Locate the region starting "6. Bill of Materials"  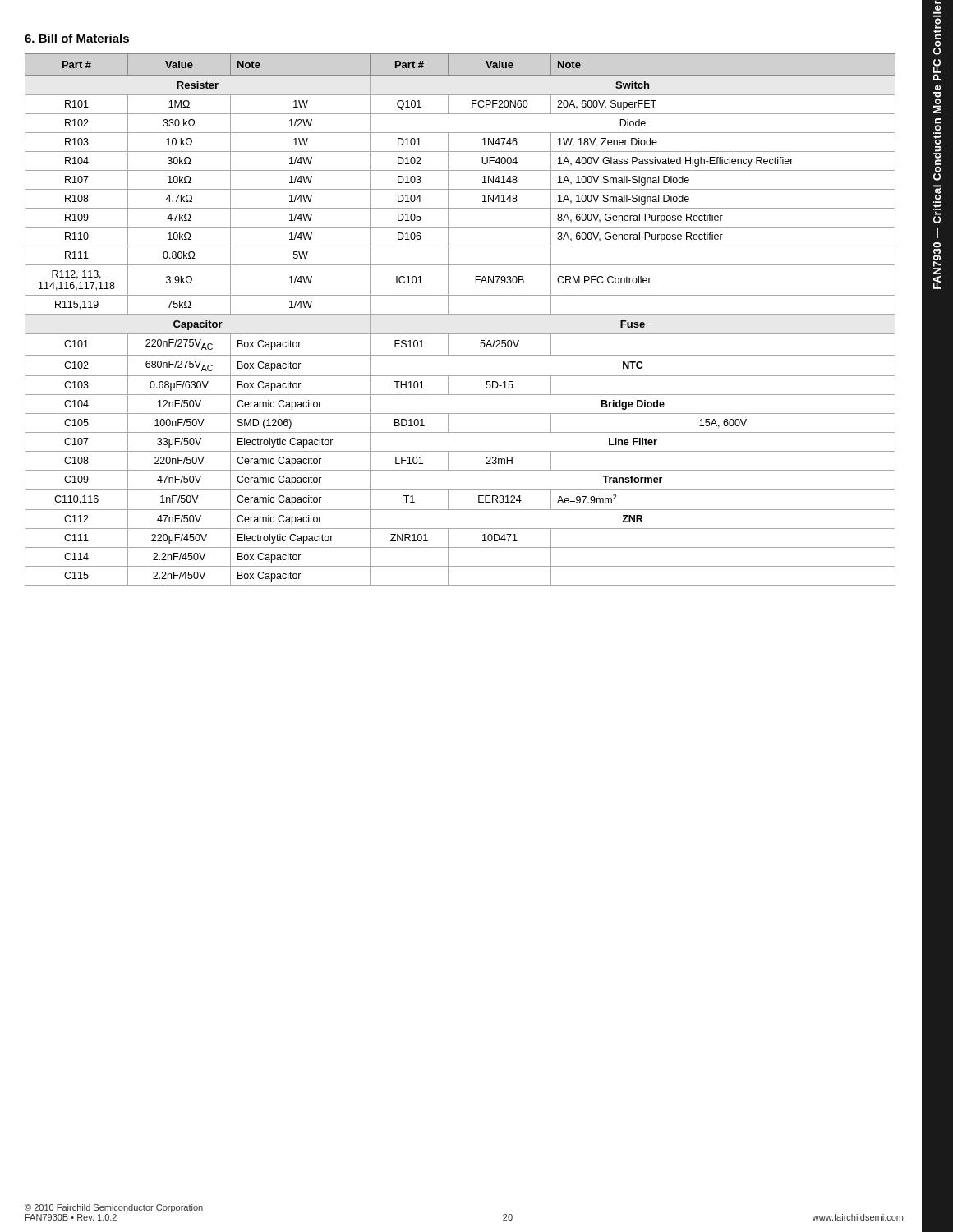(x=77, y=38)
